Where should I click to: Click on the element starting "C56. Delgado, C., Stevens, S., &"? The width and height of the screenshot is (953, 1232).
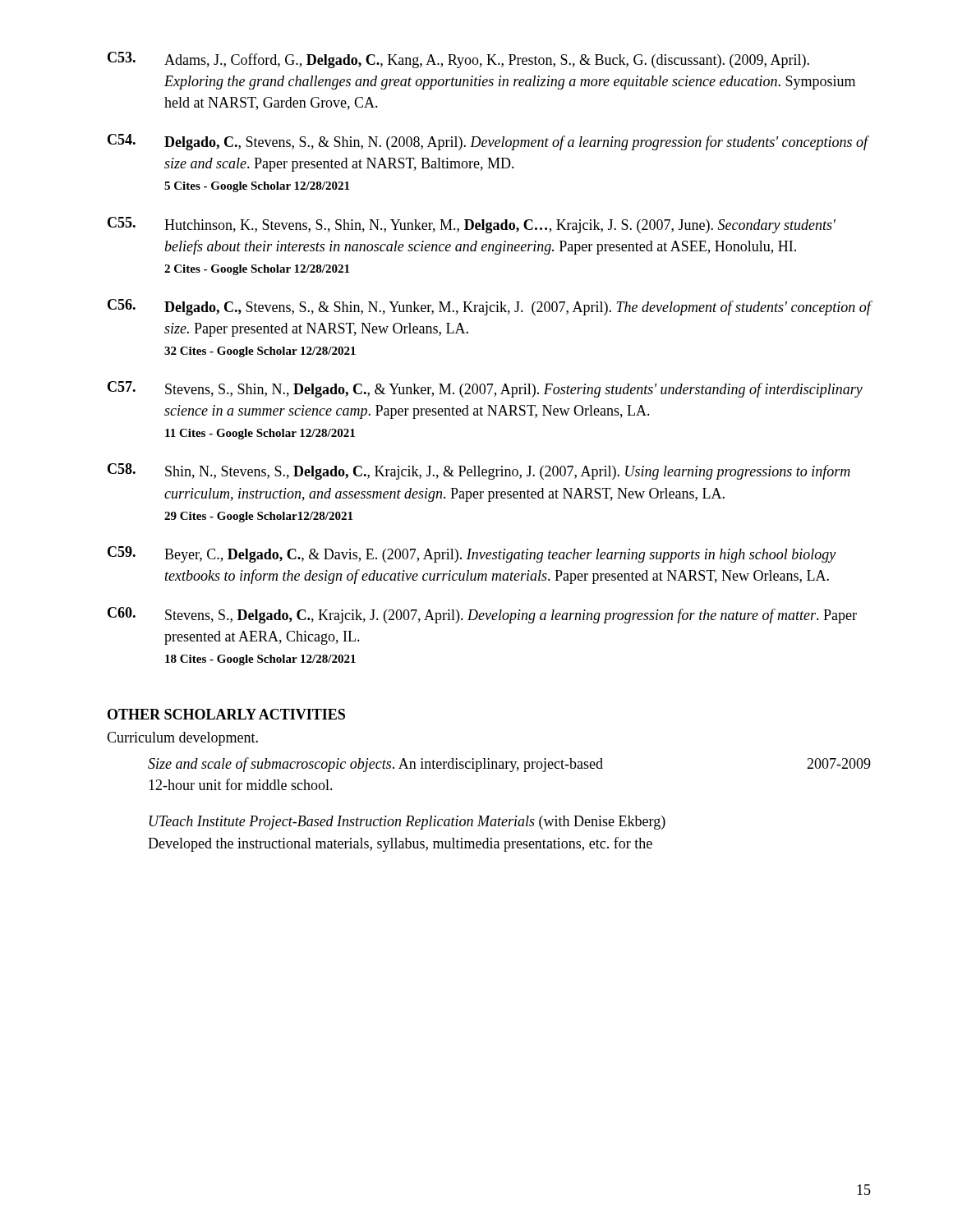tap(490, 307)
